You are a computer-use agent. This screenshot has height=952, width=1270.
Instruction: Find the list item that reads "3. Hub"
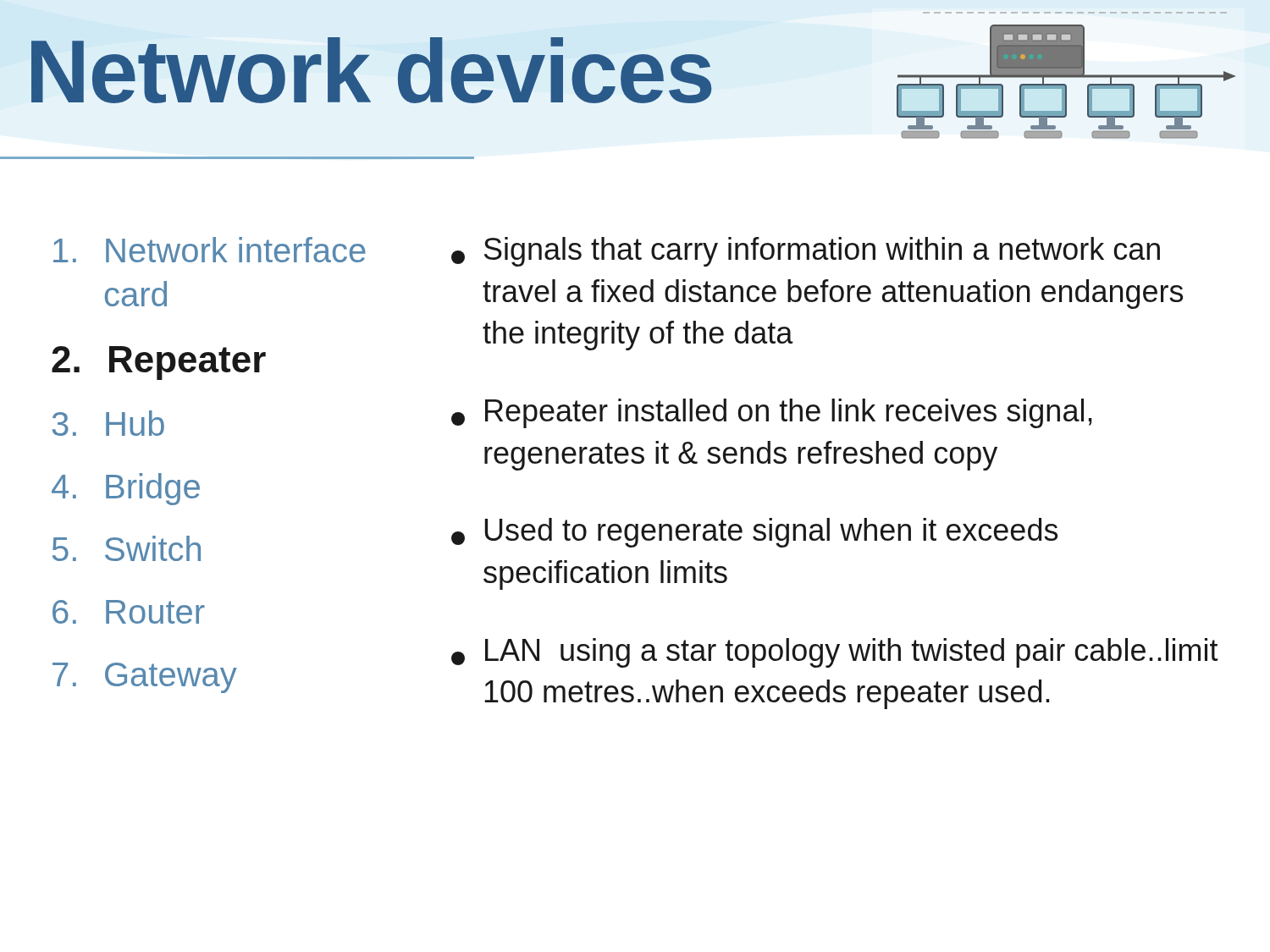(108, 424)
